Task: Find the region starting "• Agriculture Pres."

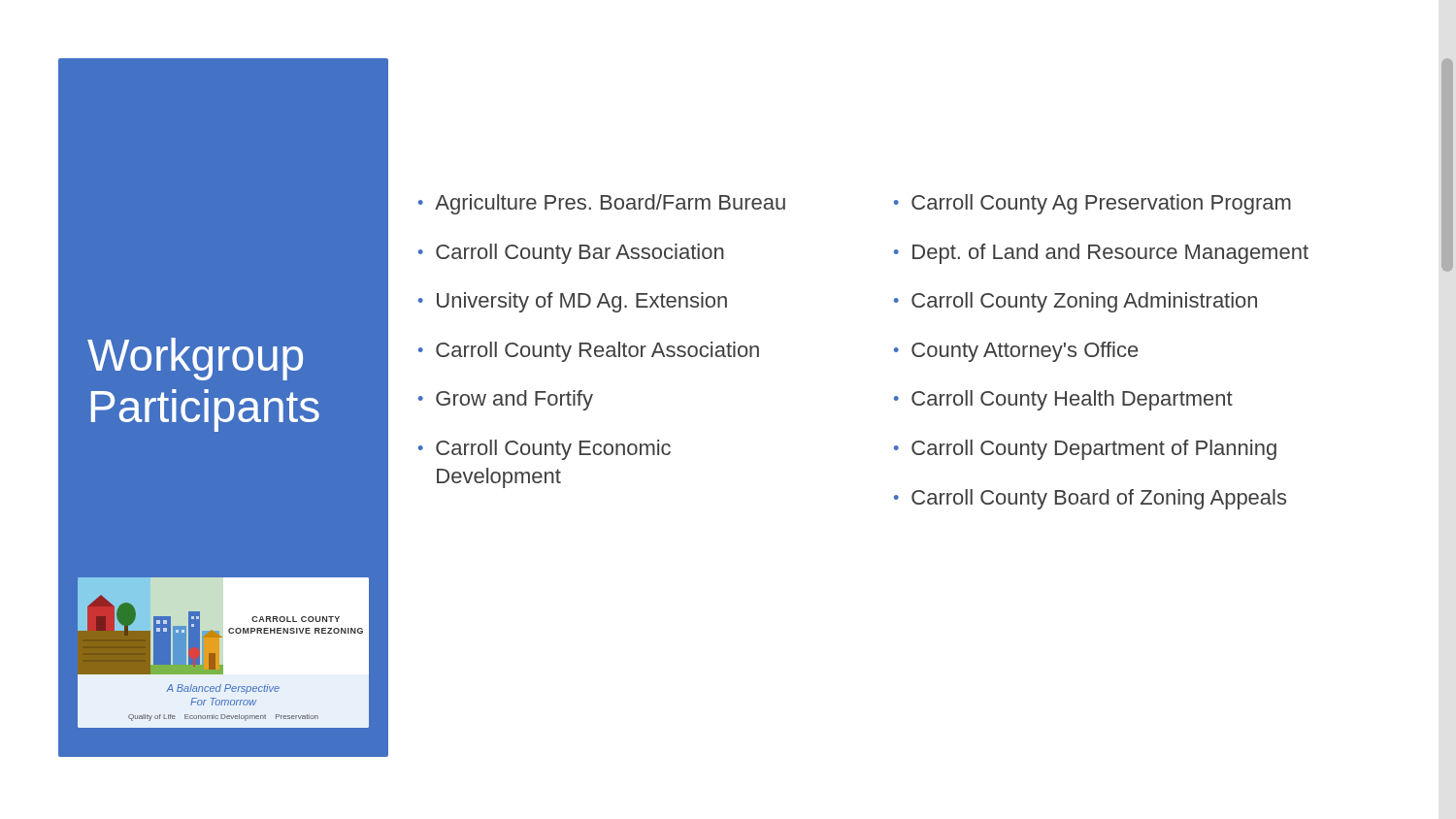Action: (602, 203)
